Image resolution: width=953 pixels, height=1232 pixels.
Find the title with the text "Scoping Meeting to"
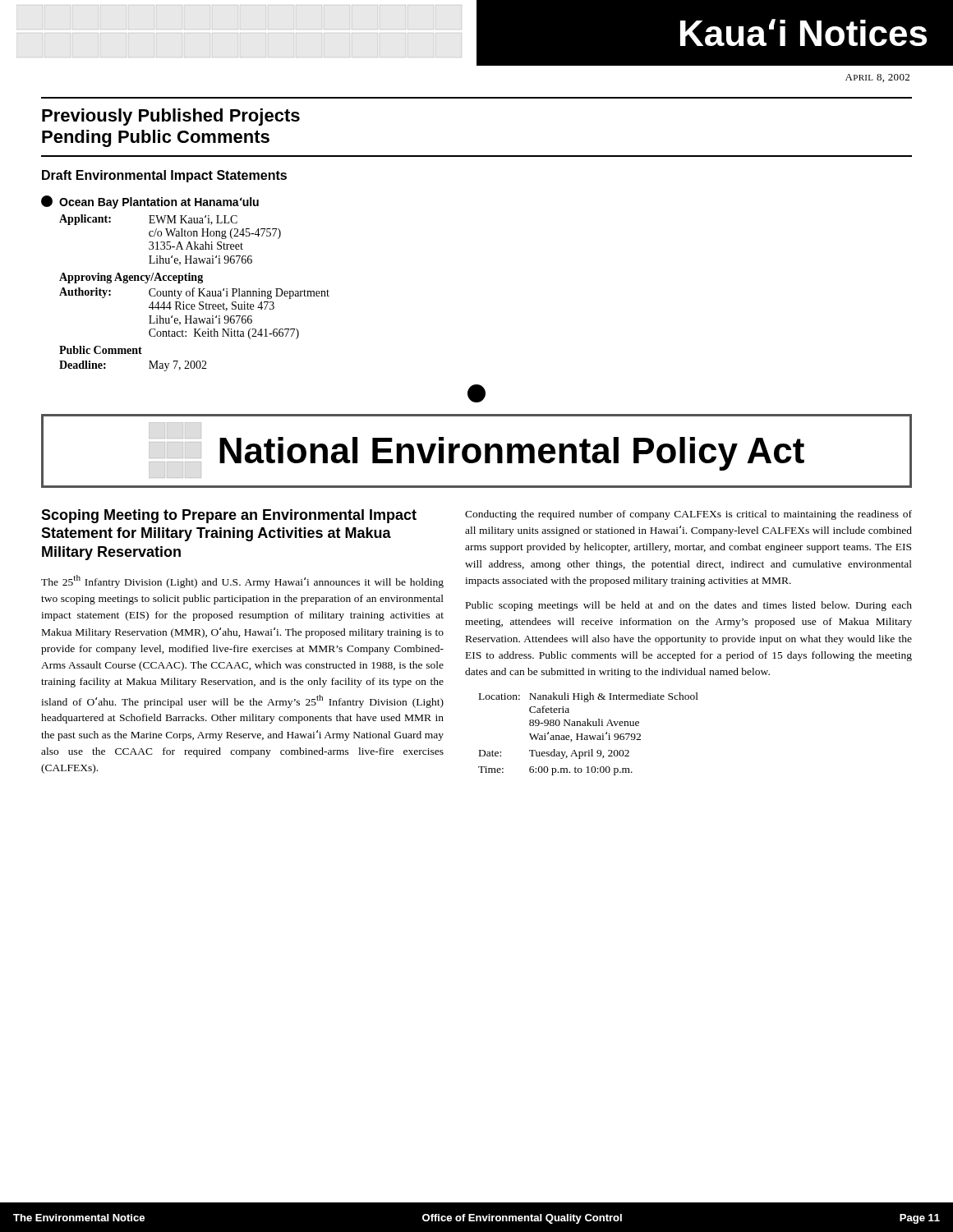click(242, 533)
